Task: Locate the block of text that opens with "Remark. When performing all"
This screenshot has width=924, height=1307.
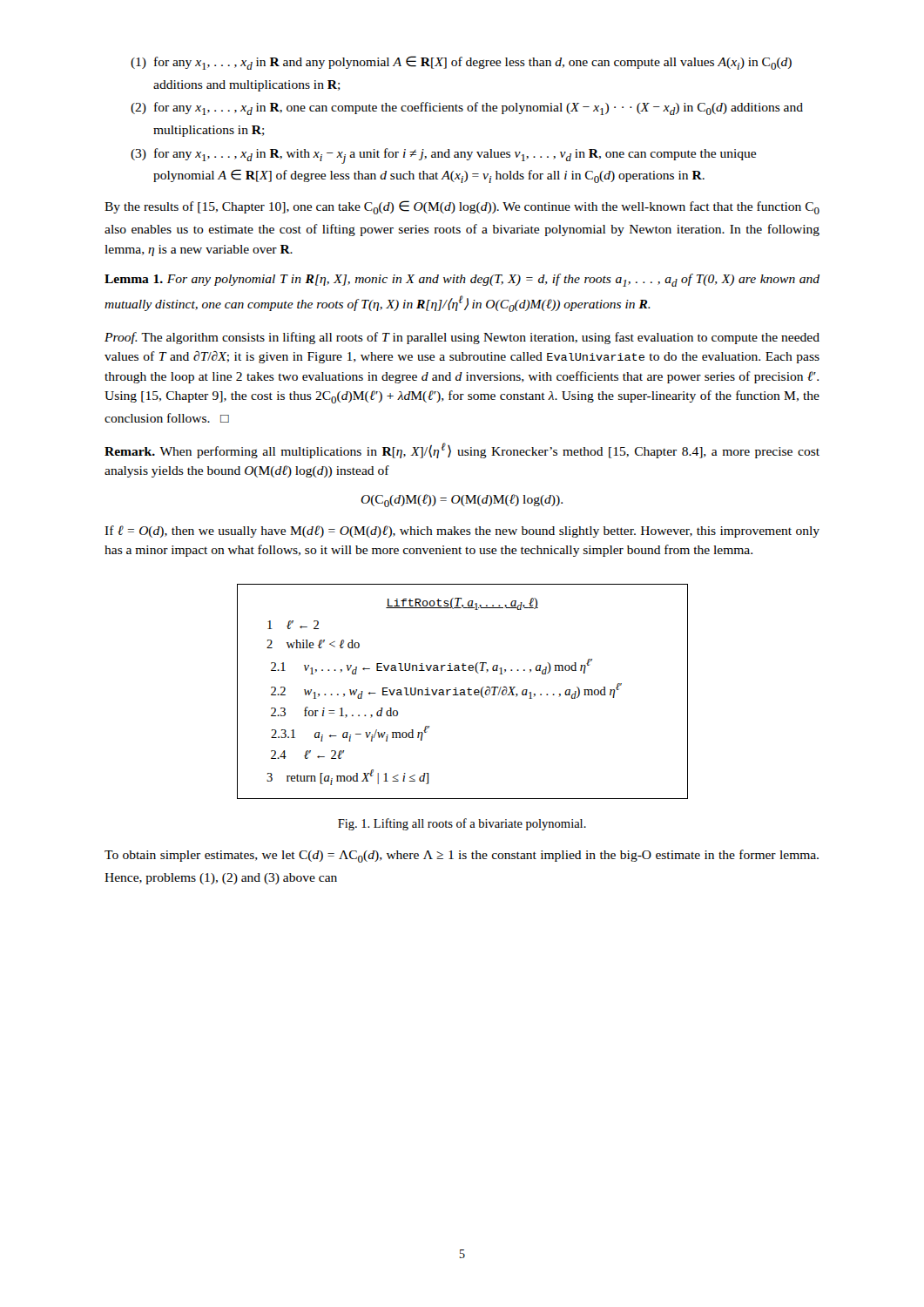Action: (462, 459)
